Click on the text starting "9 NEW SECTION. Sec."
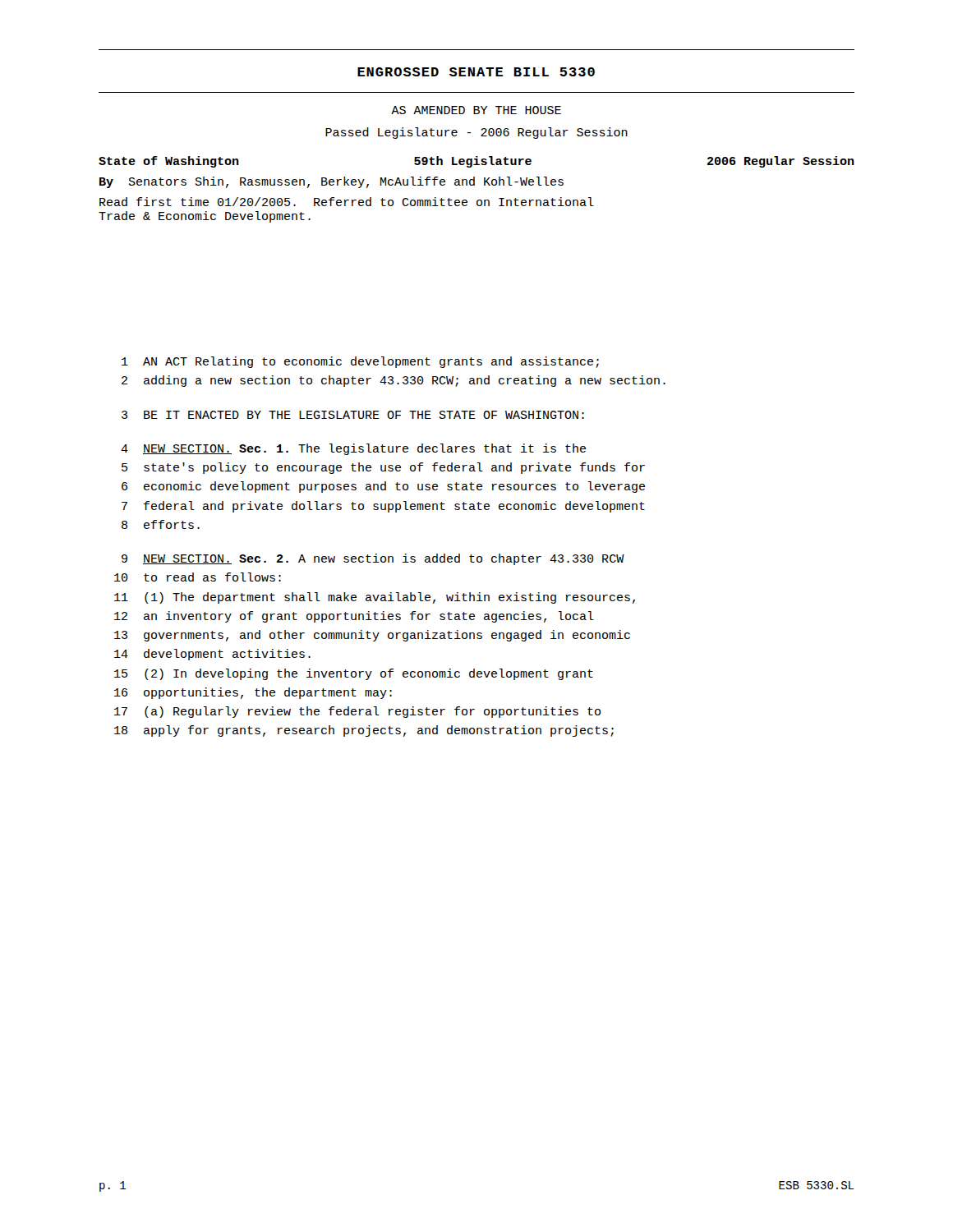Viewport: 953px width, 1232px height. pyautogui.click(x=476, y=646)
